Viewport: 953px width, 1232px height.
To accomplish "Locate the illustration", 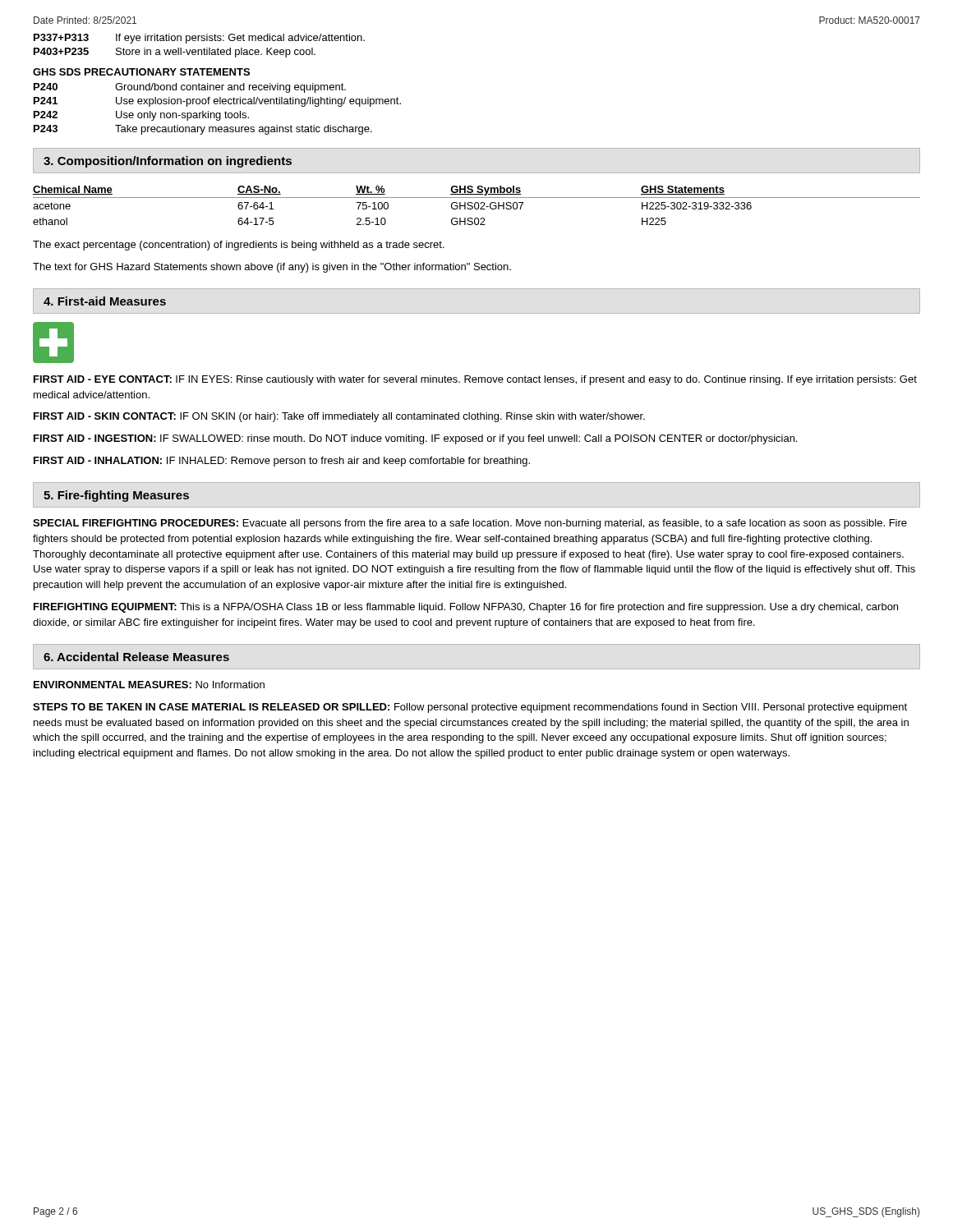I will point(476,343).
